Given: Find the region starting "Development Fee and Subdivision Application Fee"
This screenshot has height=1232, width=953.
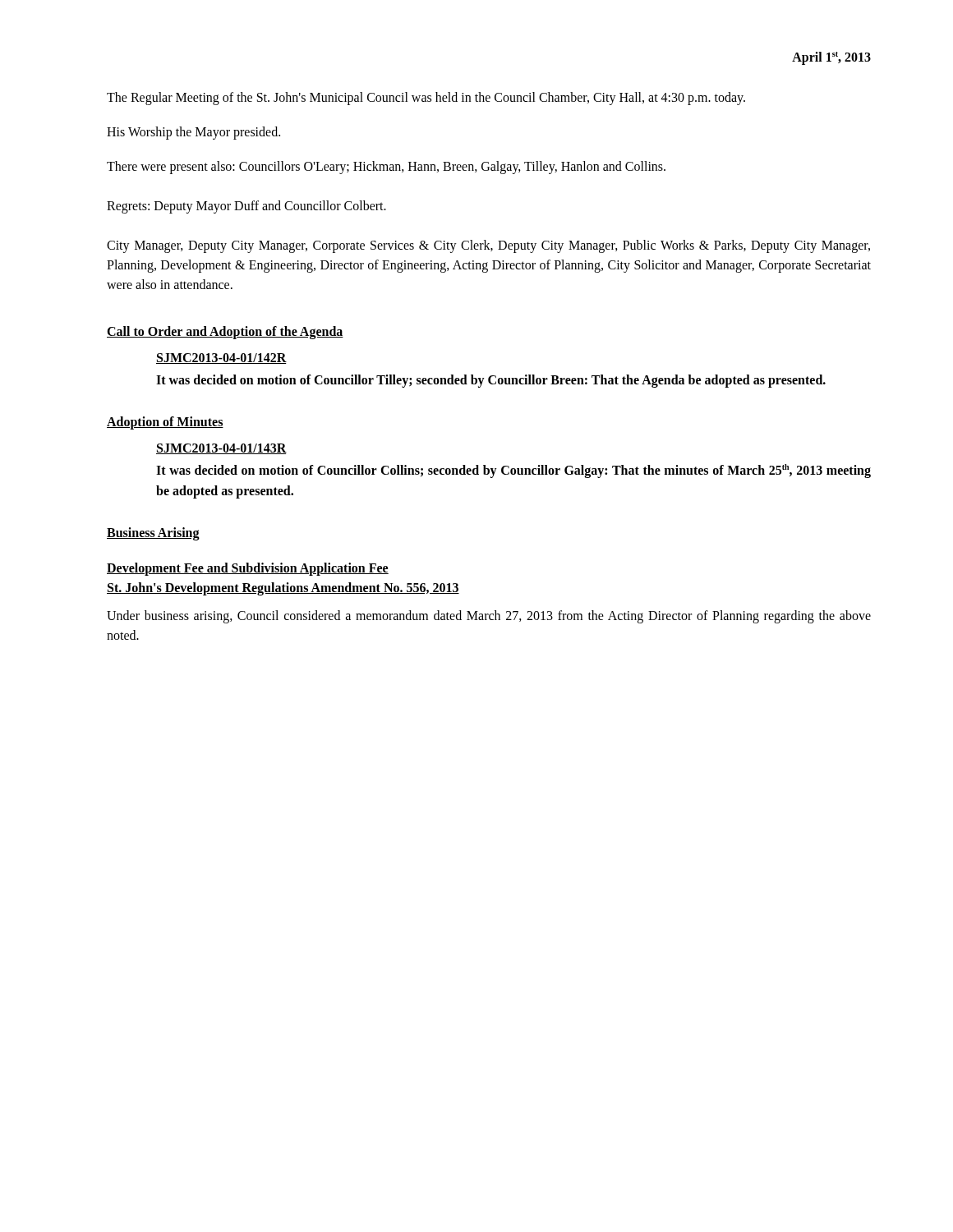Looking at the screenshot, I should point(283,578).
